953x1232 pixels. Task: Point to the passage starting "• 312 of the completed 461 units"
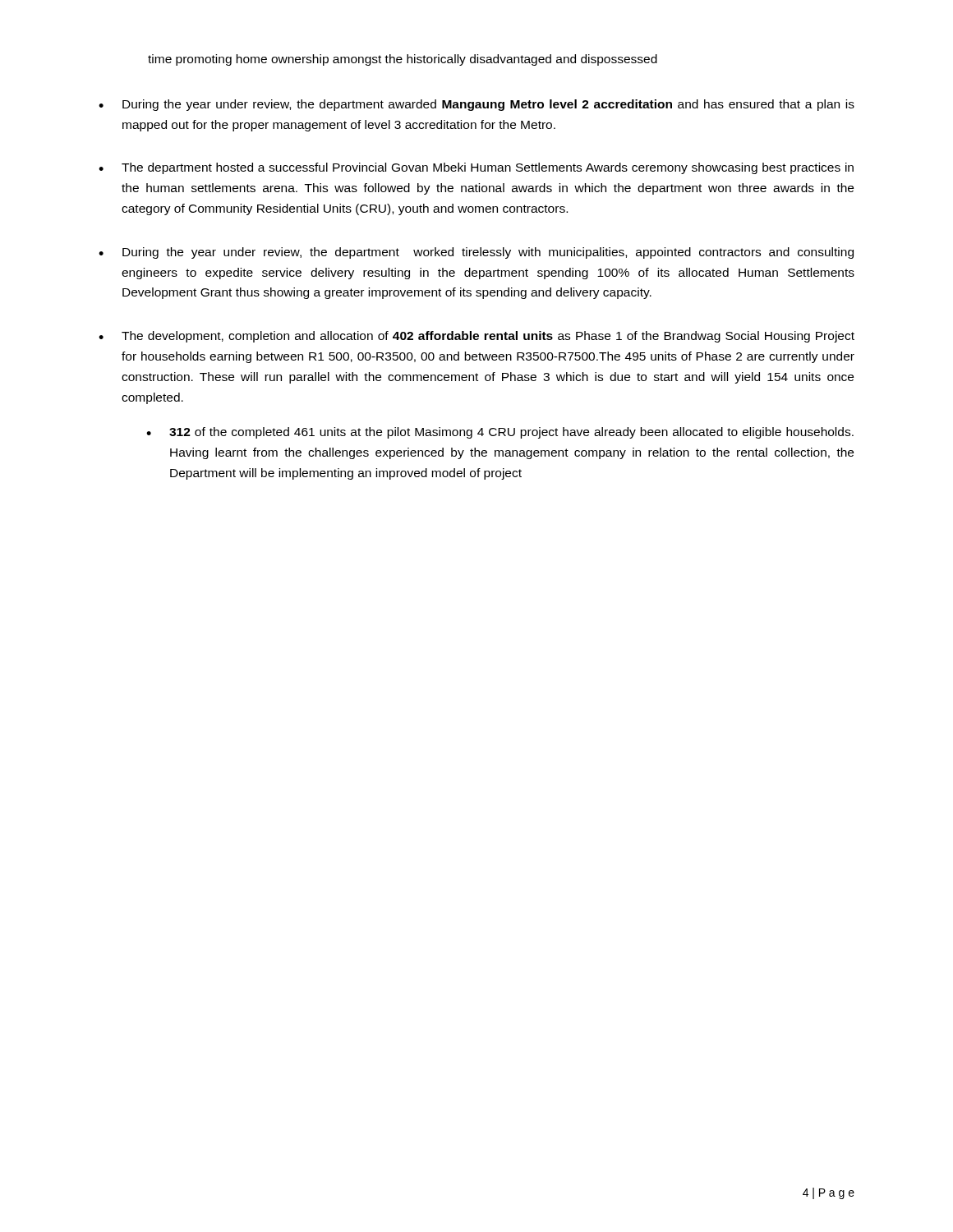(x=500, y=453)
